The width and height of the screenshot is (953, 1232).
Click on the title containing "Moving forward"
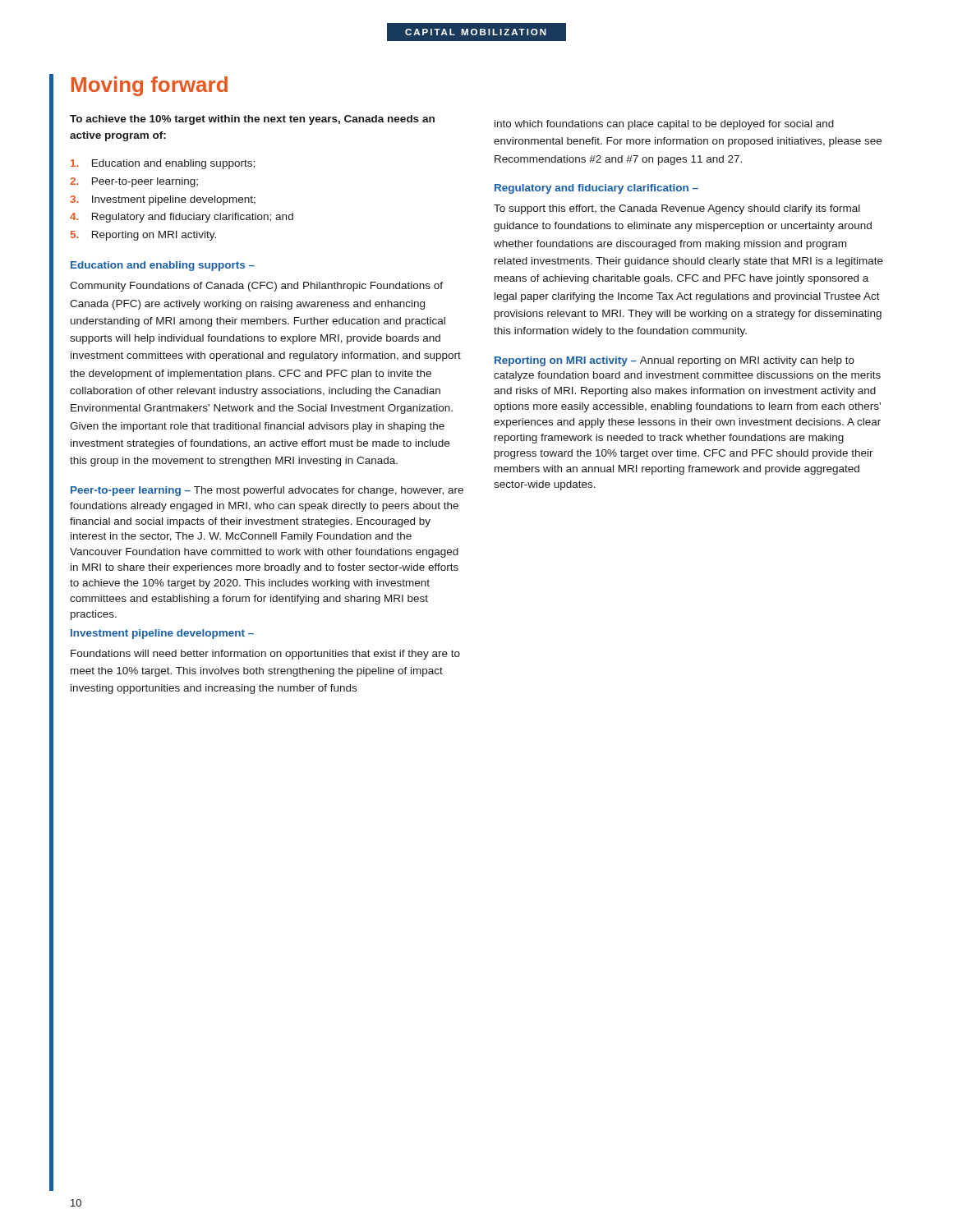point(150,86)
